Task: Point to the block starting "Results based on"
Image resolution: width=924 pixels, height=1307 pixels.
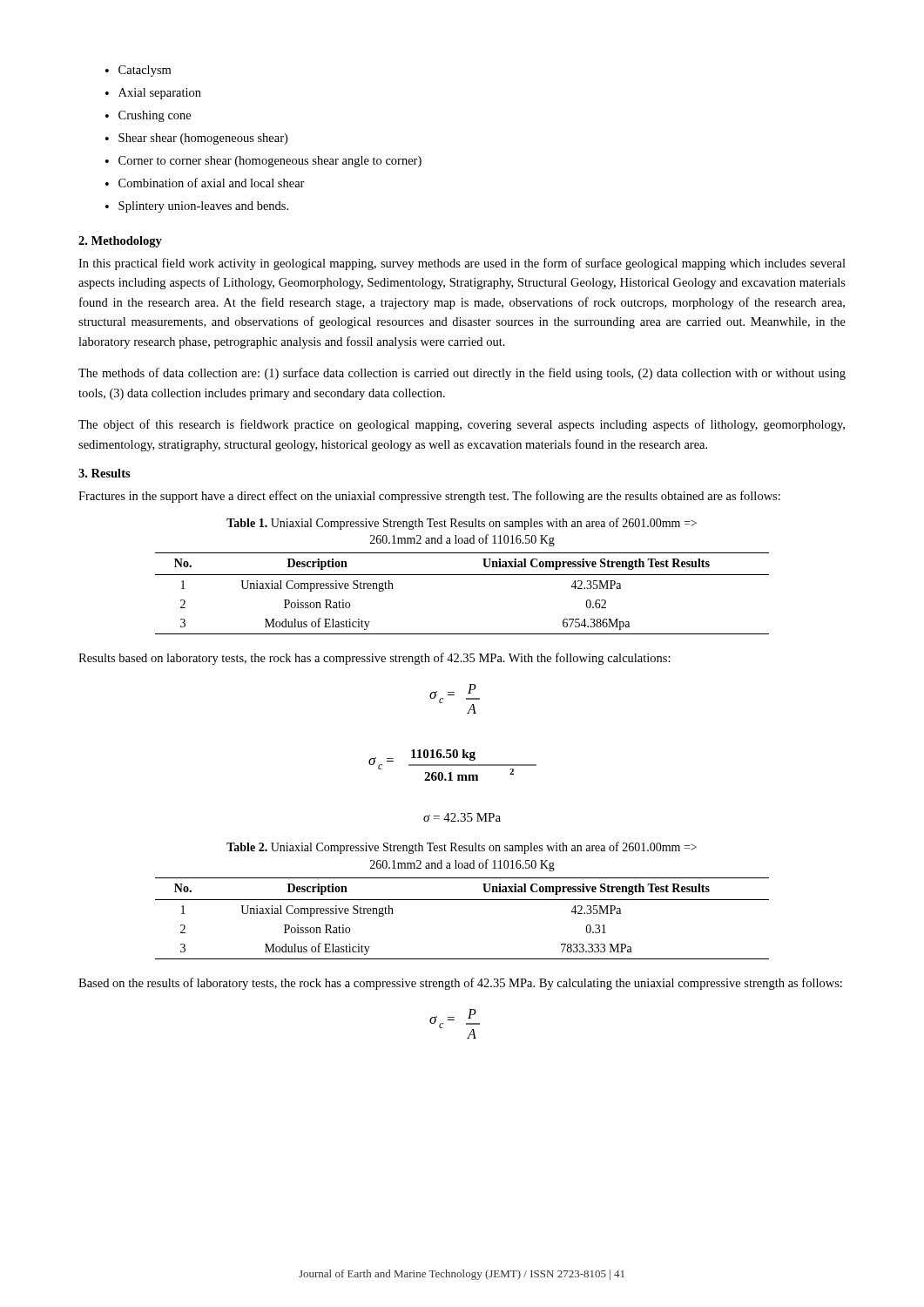Action: (x=375, y=658)
